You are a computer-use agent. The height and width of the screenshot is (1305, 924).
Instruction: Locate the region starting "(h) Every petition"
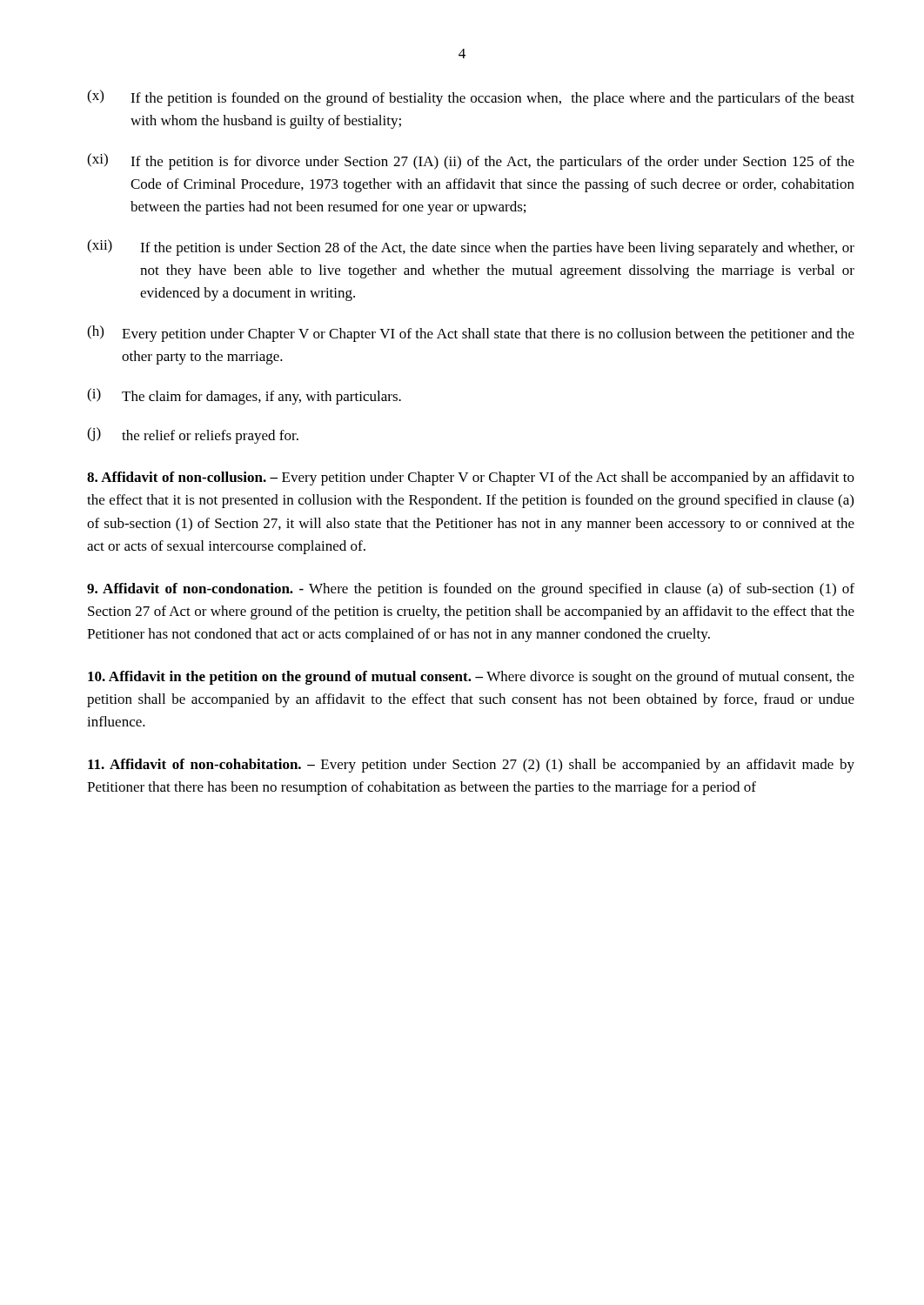point(471,345)
